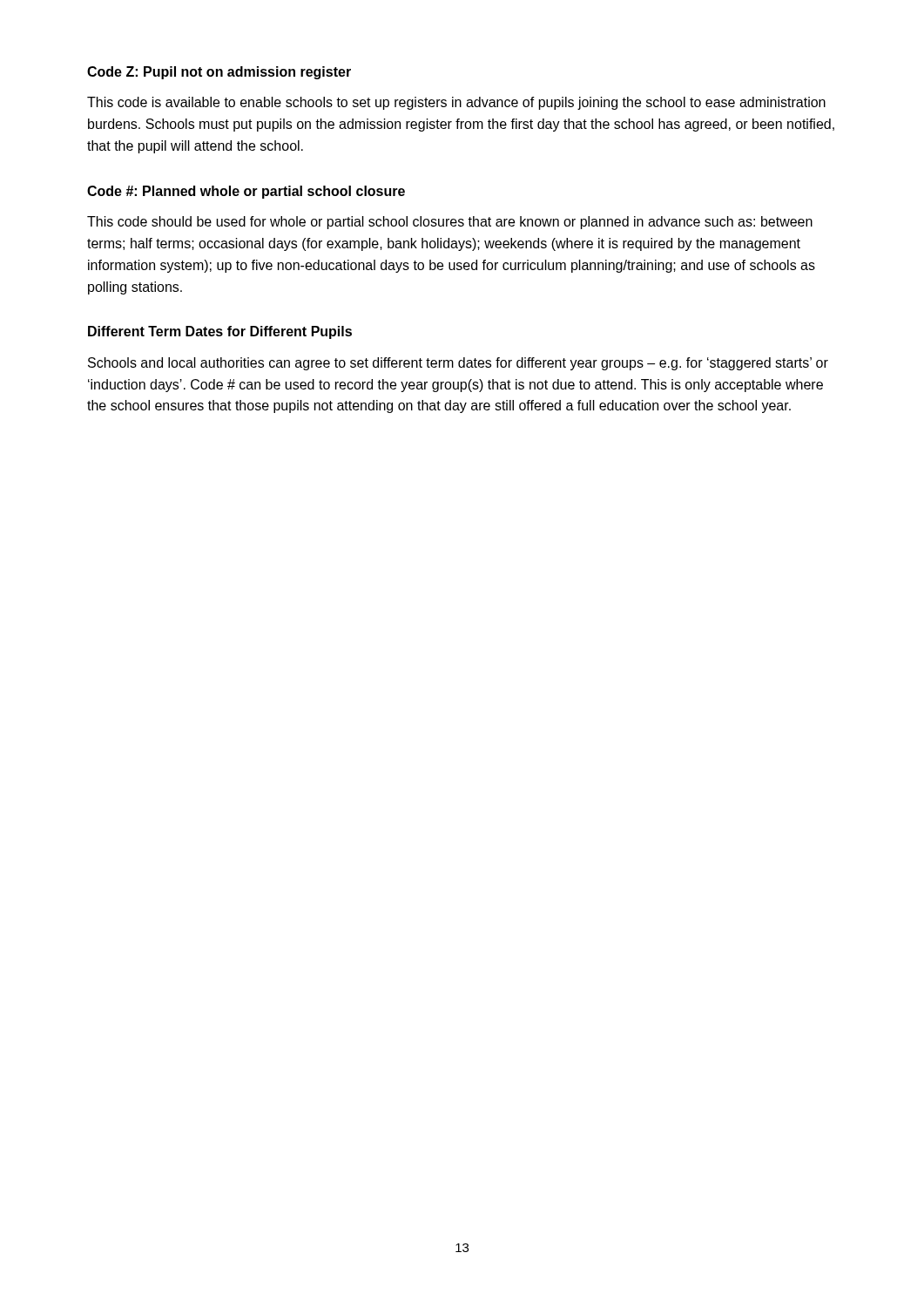Viewport: 924px width, 1307px height.
Task: Point to the text block starting "This code should"
Action: click(451, 254)
